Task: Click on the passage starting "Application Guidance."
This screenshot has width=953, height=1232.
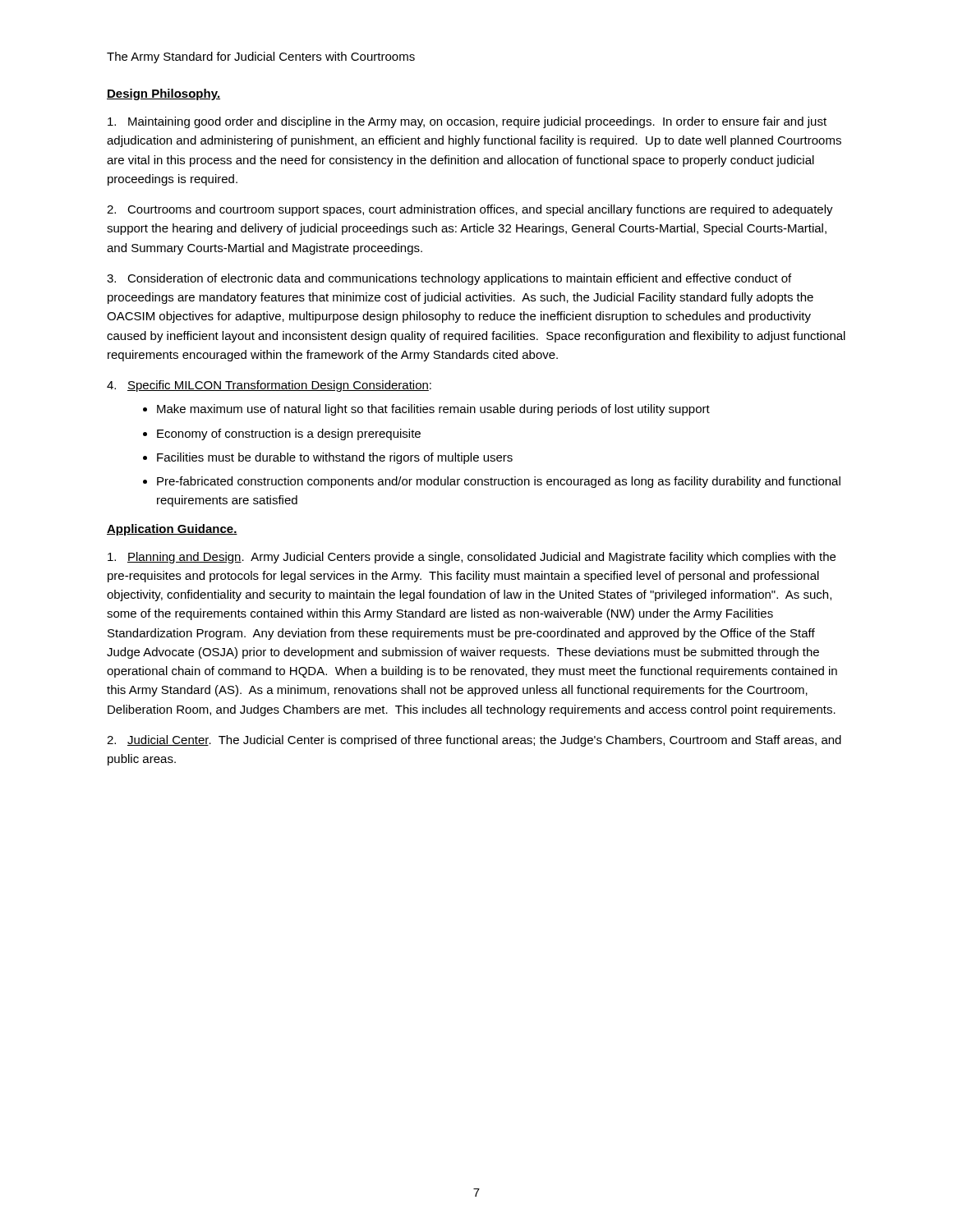Action: point(172,528)
